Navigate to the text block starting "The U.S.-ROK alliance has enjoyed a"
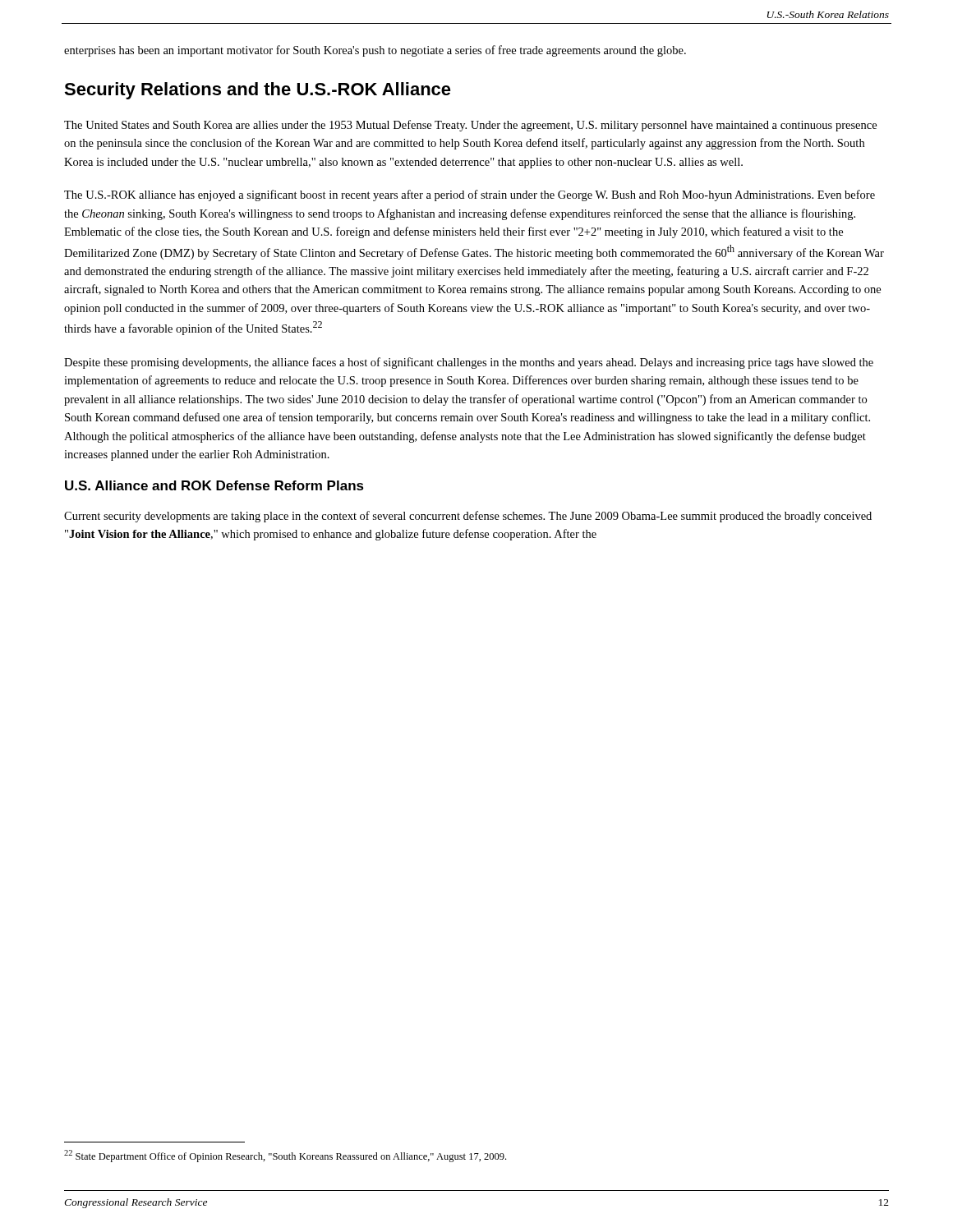953x1232 pixels. click(x=474, y=262)
